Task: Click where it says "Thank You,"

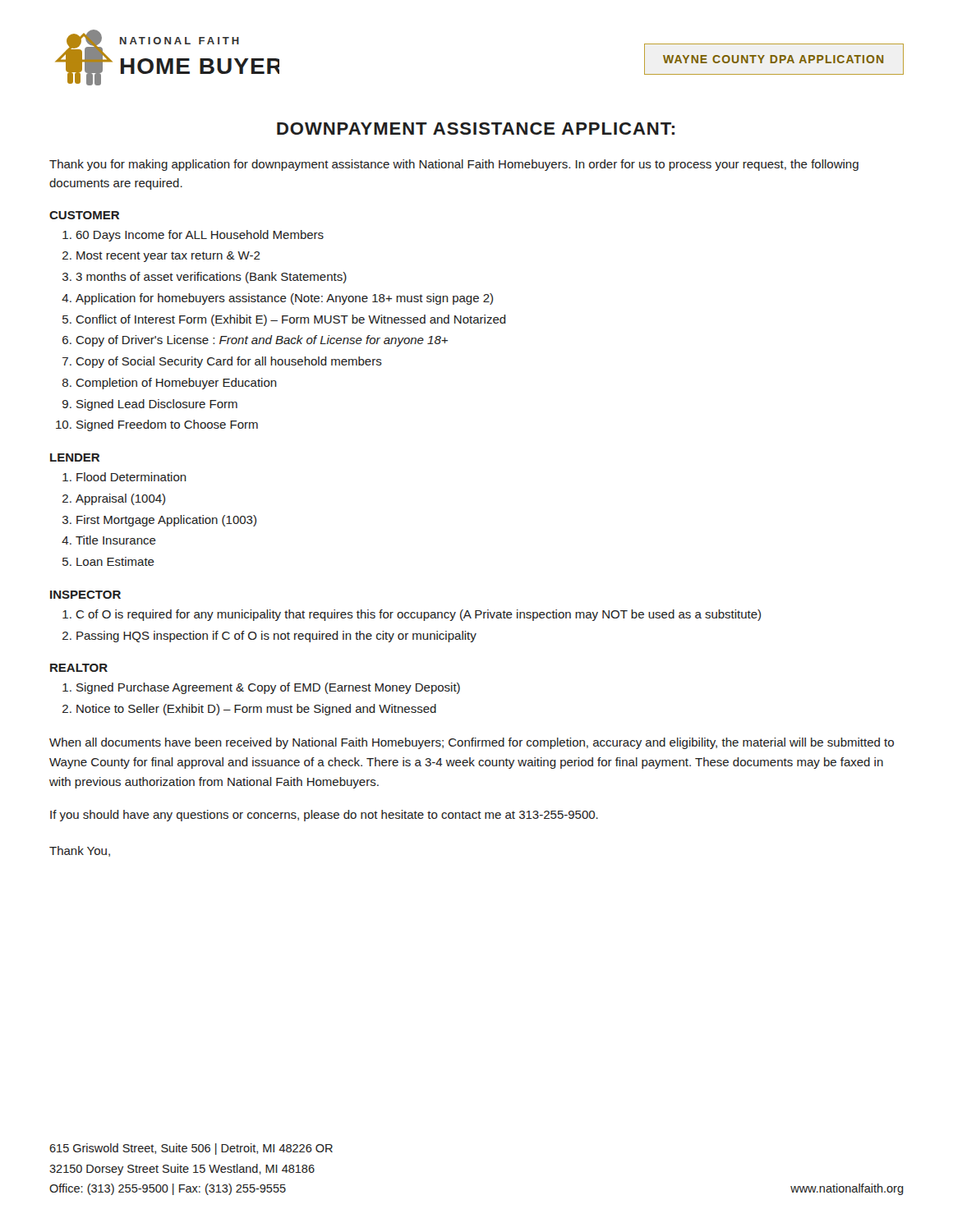Action: point(80,850)
